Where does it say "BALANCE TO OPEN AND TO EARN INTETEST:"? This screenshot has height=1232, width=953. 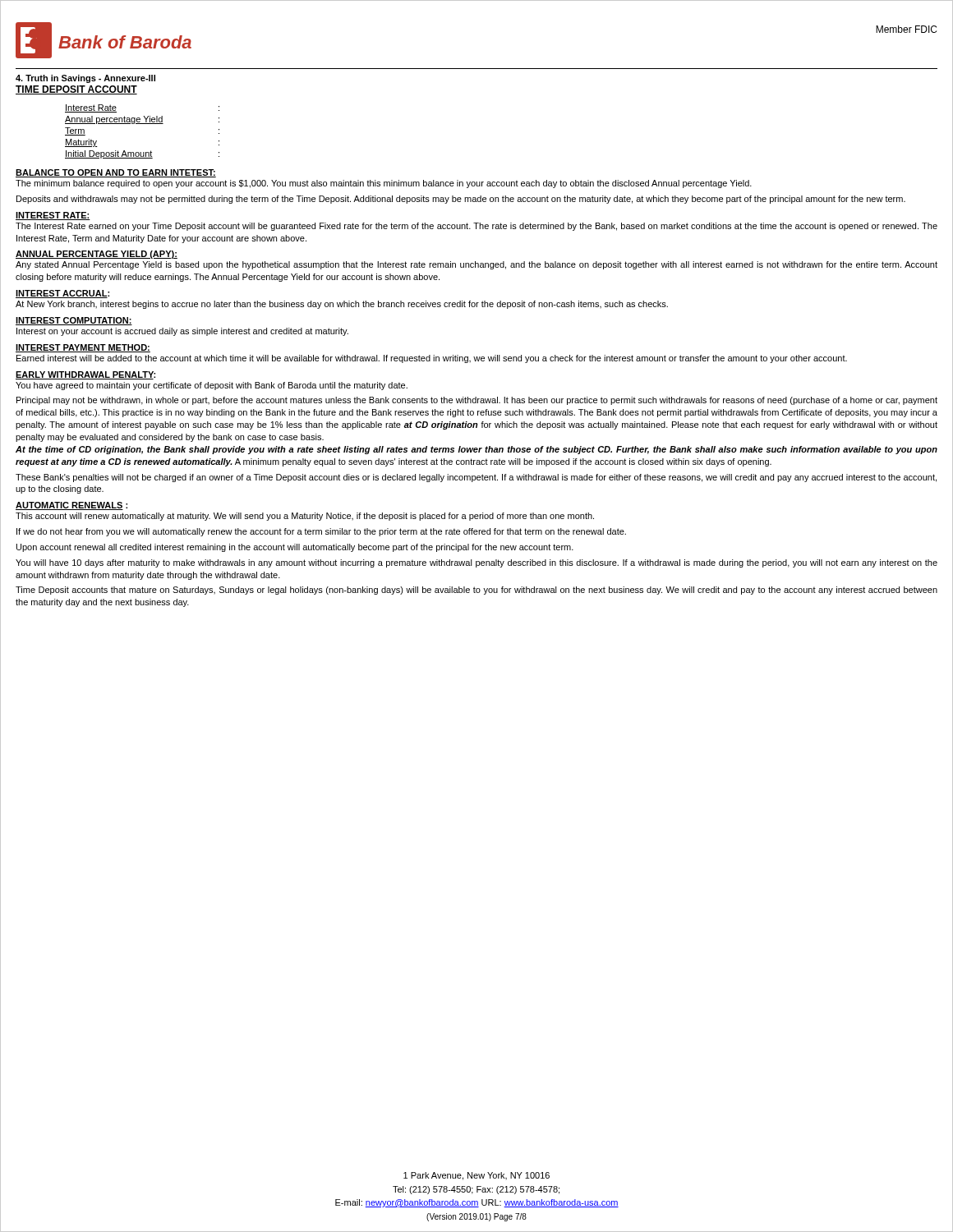[116, 172]
